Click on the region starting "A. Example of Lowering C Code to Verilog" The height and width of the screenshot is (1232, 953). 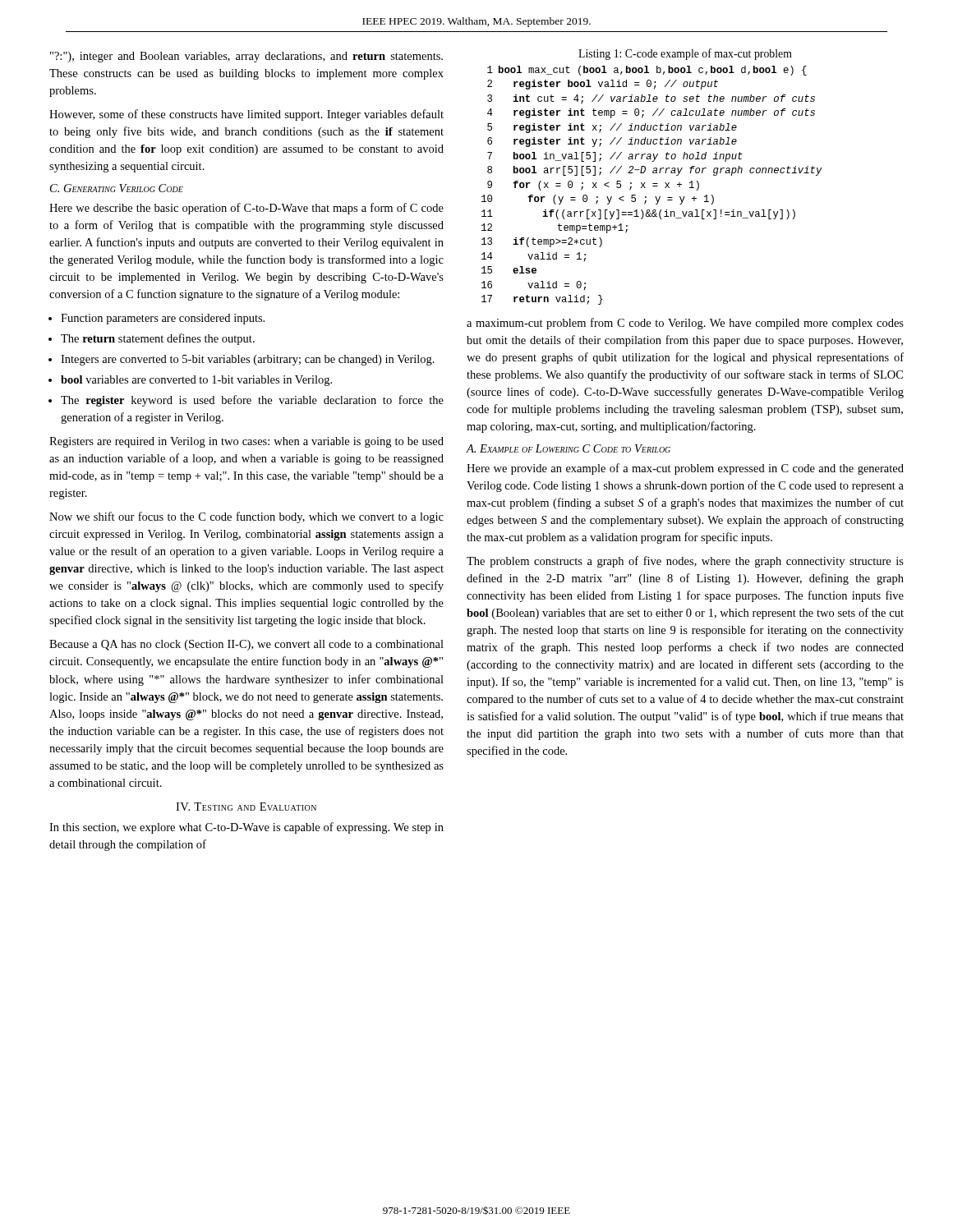click(x=569, y=448)
